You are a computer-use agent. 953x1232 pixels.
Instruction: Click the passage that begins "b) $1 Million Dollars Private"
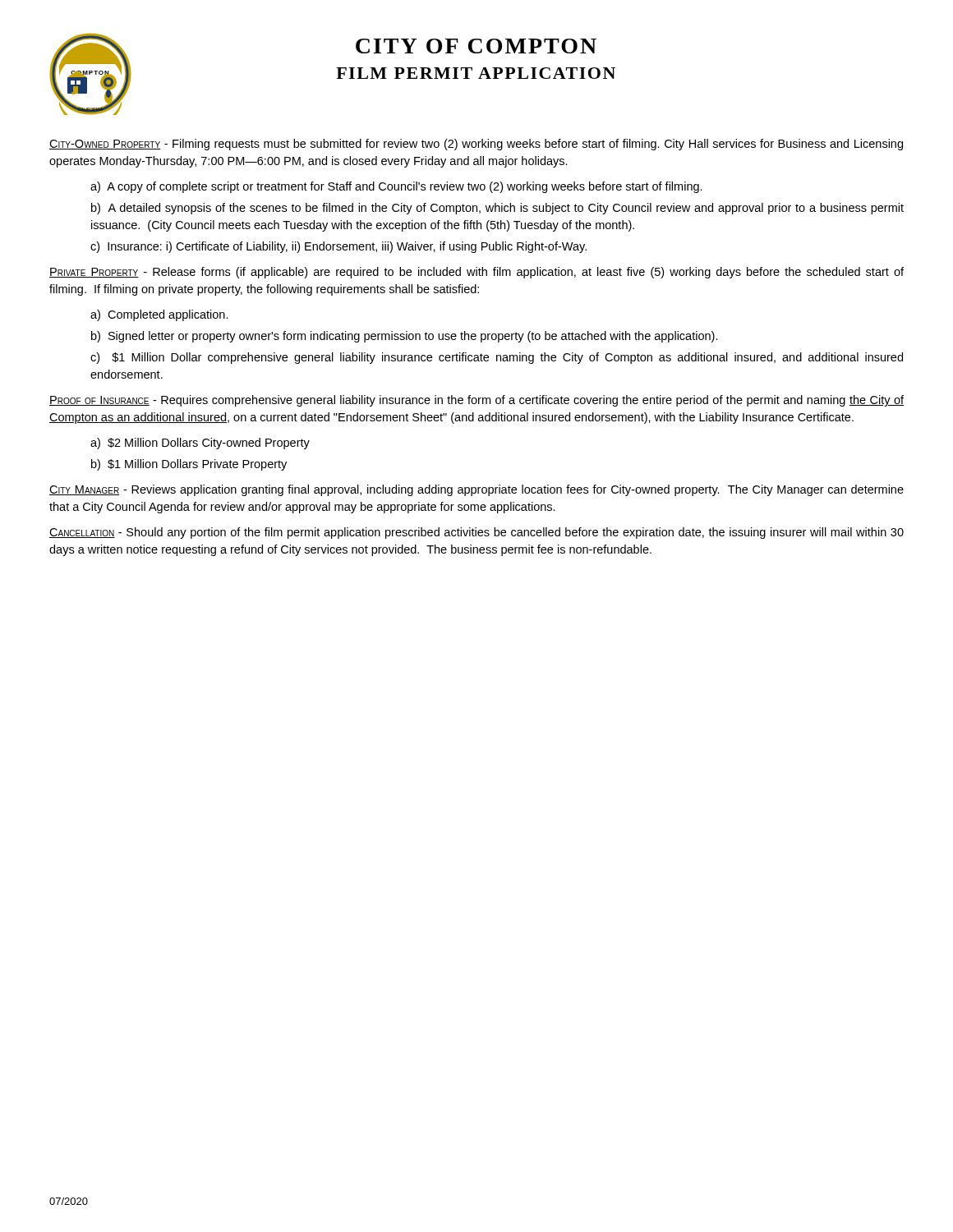(189, 464)
